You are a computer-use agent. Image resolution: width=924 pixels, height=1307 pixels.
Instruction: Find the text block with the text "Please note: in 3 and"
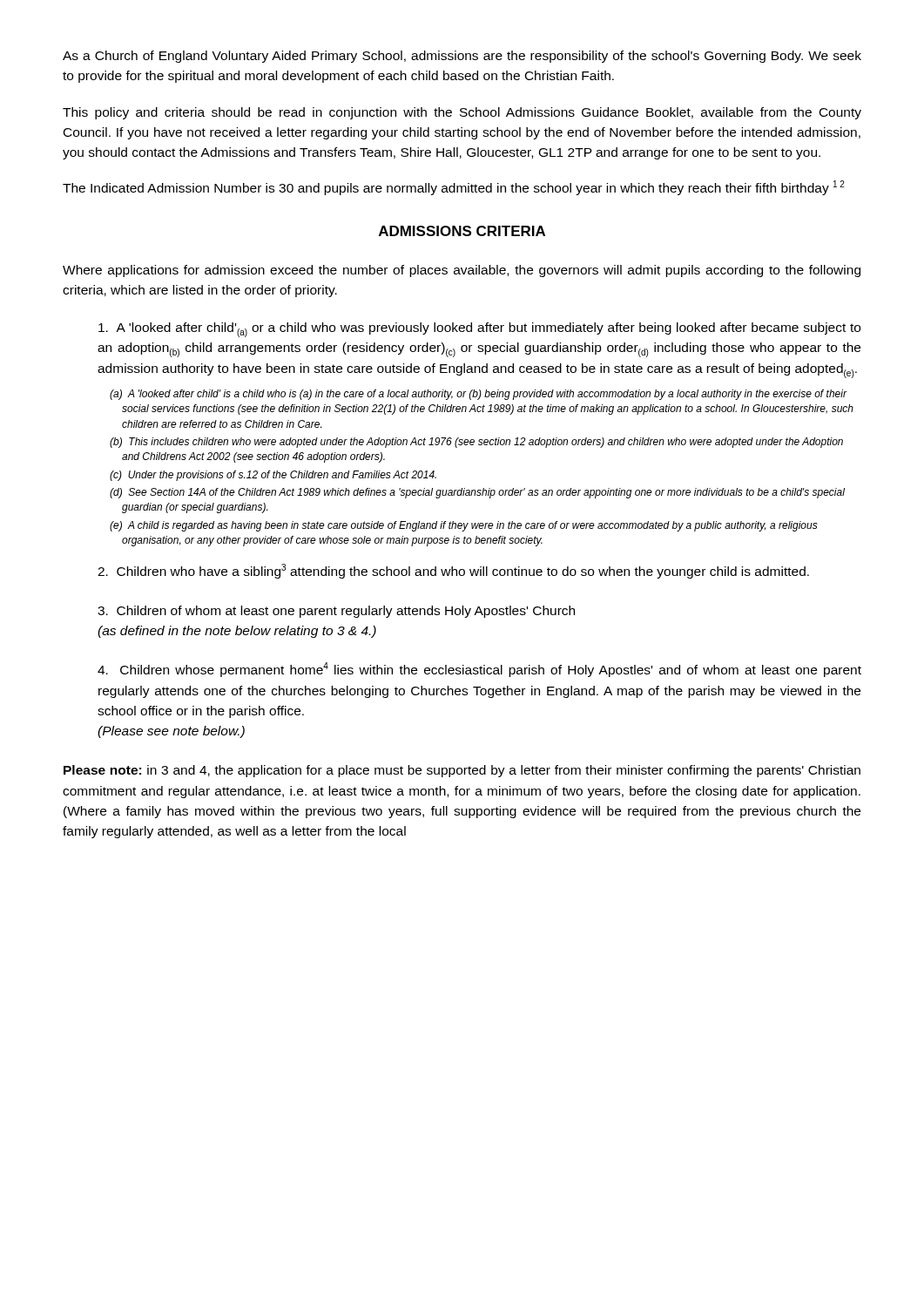click(462, 801)
